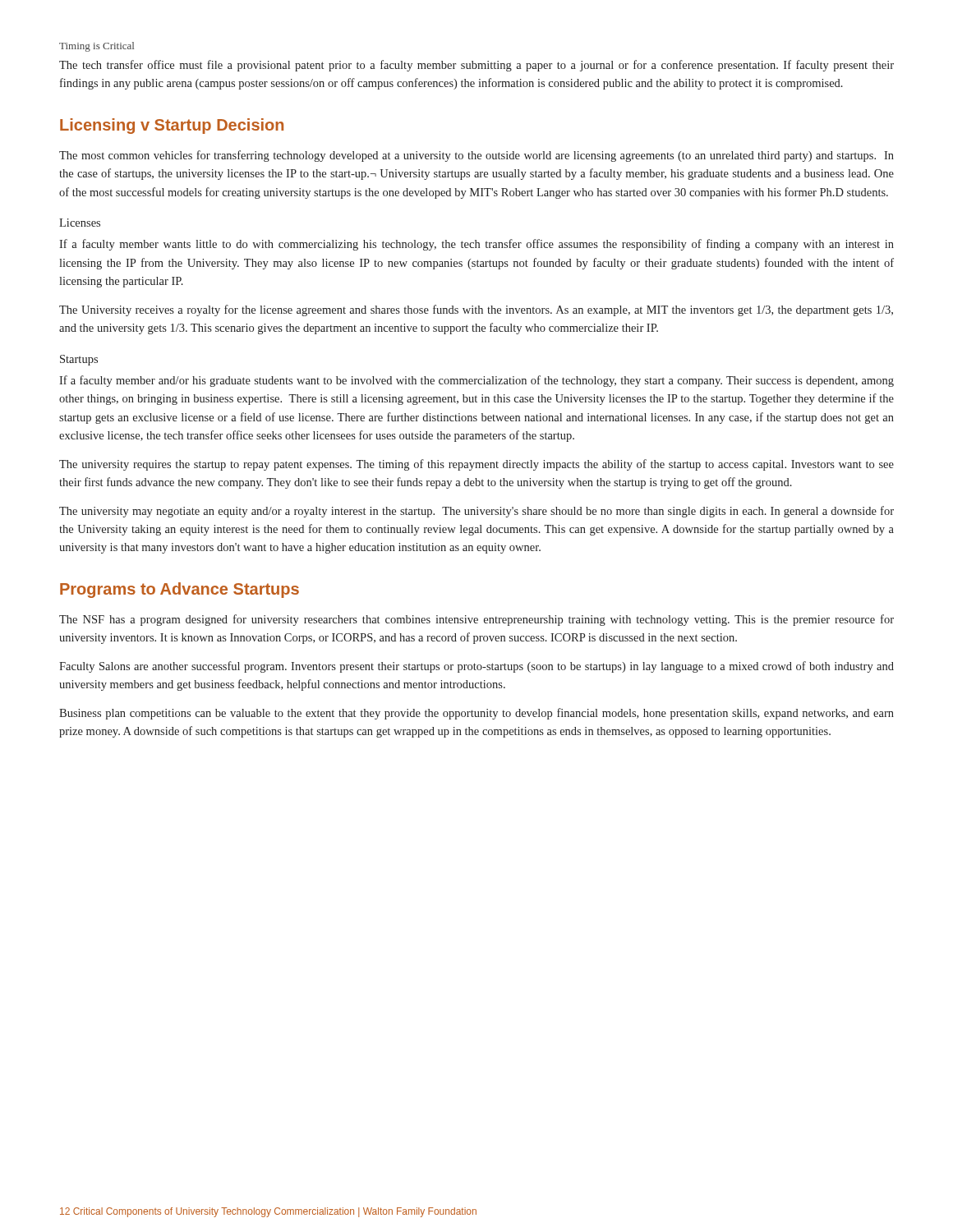Locate the block starting "If a faculty member and/or his graduate students"
Screen dimensions: 1232x953
point(476,408)
